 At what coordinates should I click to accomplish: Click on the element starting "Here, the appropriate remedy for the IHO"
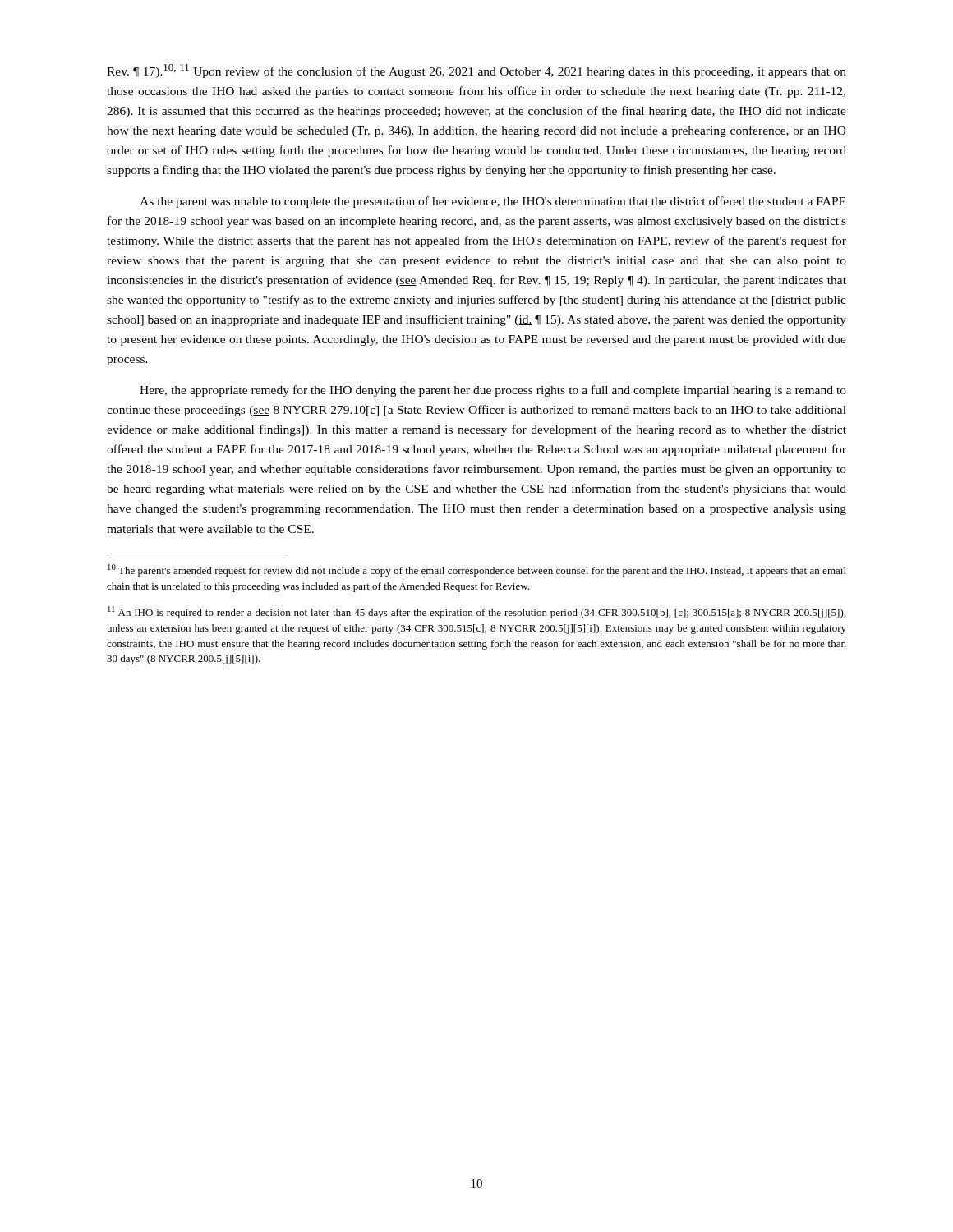pos(476,459)
